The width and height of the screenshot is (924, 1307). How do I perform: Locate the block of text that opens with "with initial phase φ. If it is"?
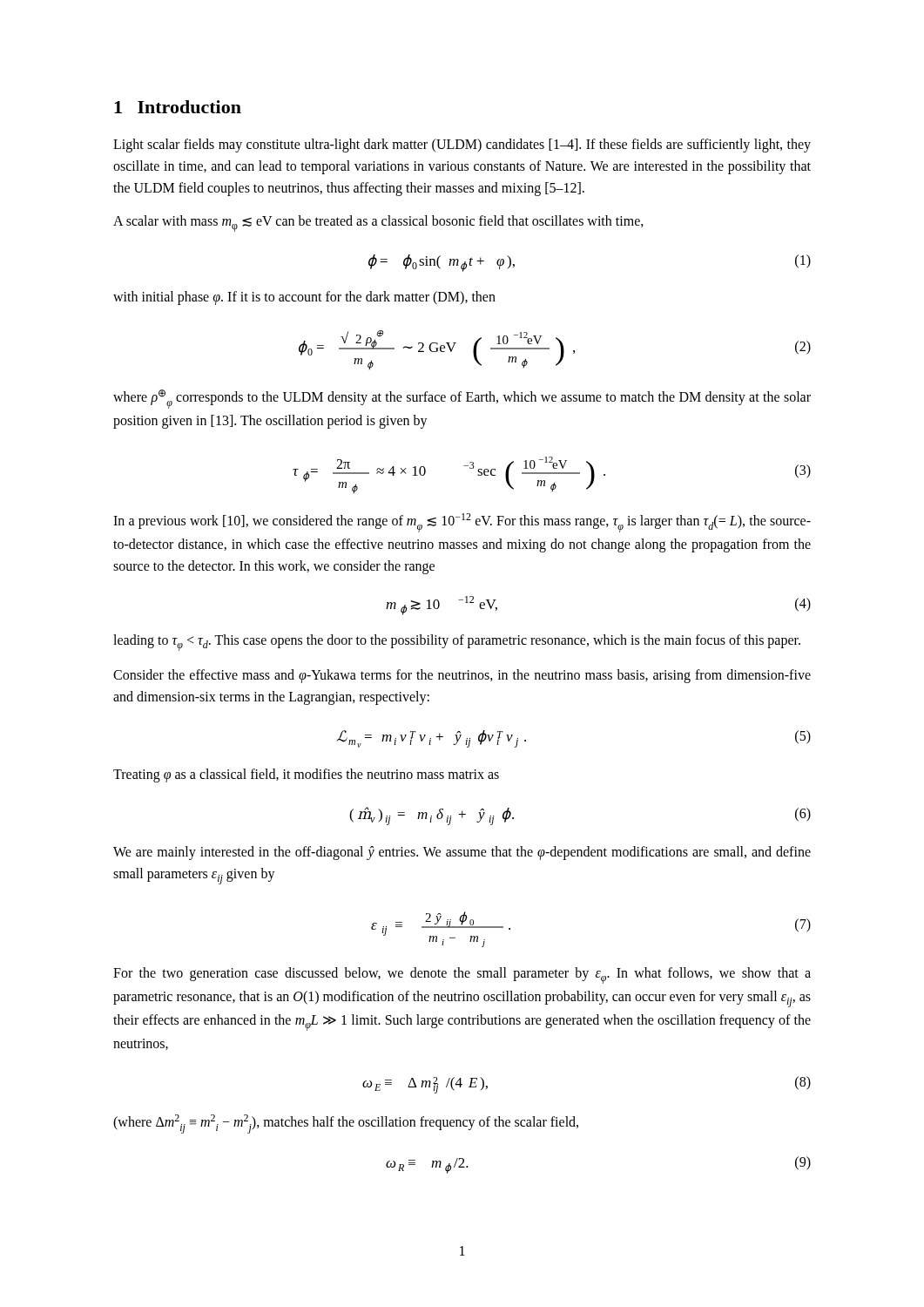click(x=462, y=298)
